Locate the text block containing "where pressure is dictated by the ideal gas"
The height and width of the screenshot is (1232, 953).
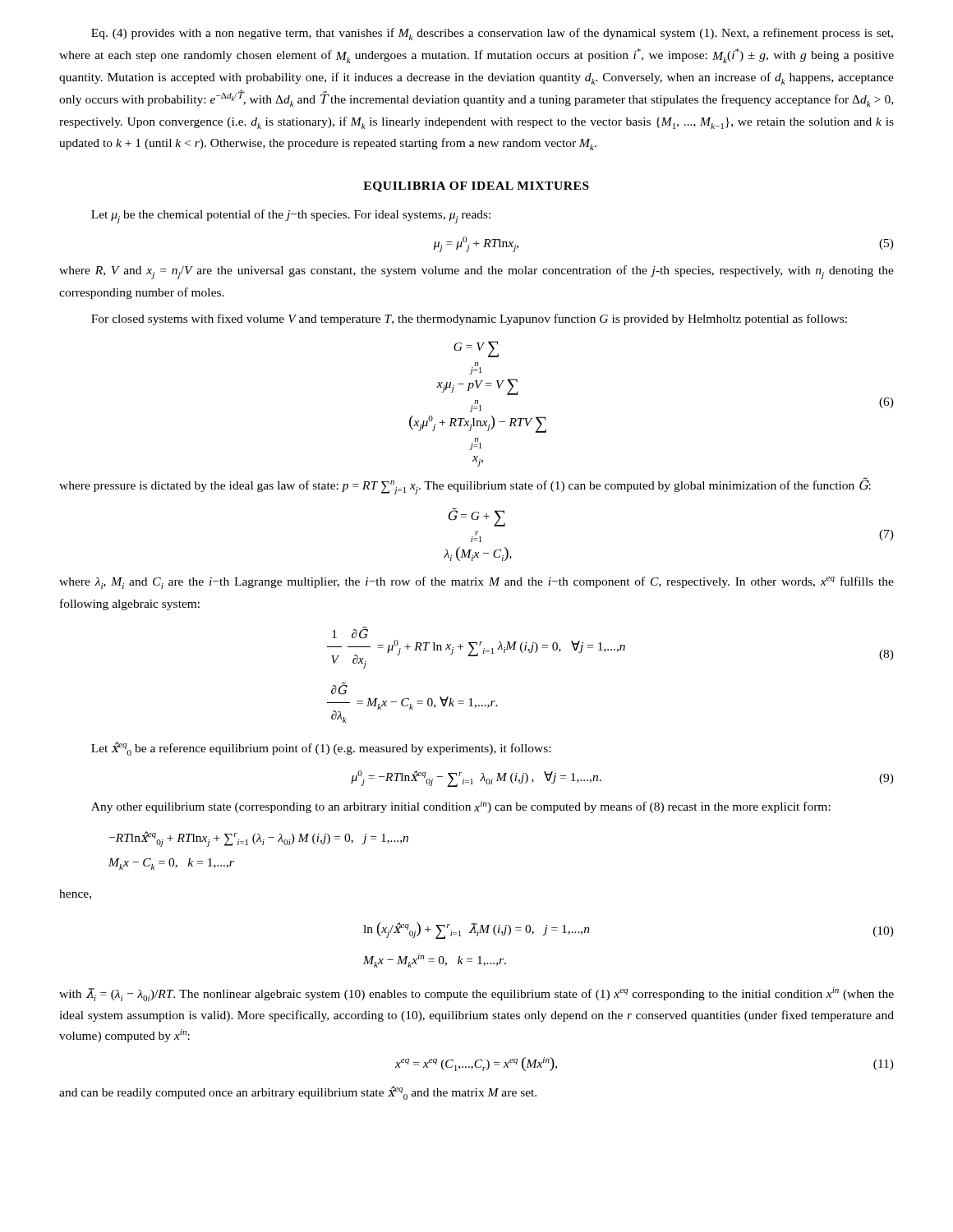tap(476, 486)
